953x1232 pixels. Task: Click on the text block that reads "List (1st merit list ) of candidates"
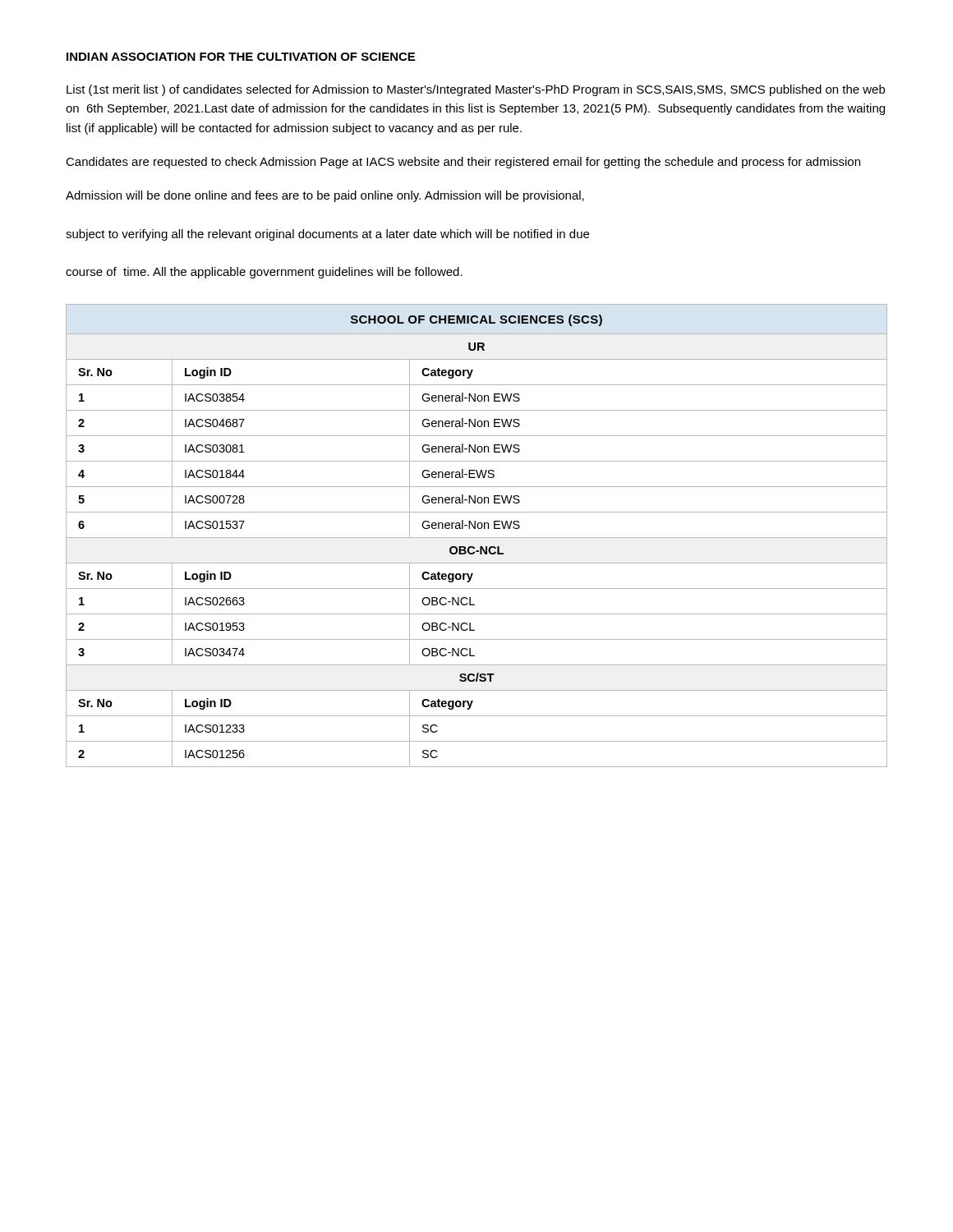pos(476,108)
